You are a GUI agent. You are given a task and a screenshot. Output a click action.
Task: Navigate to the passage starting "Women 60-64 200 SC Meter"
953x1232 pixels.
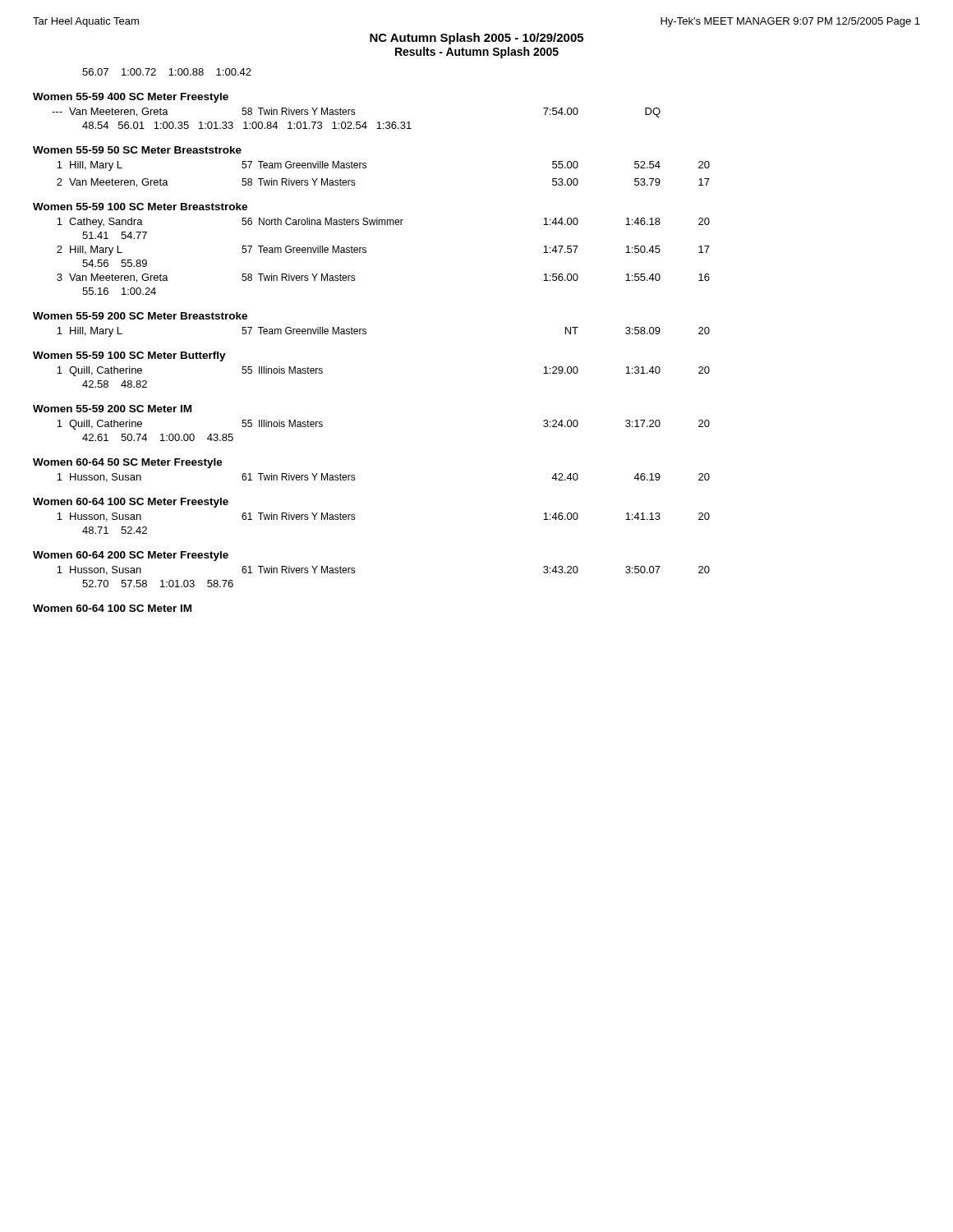pos(131,555)
